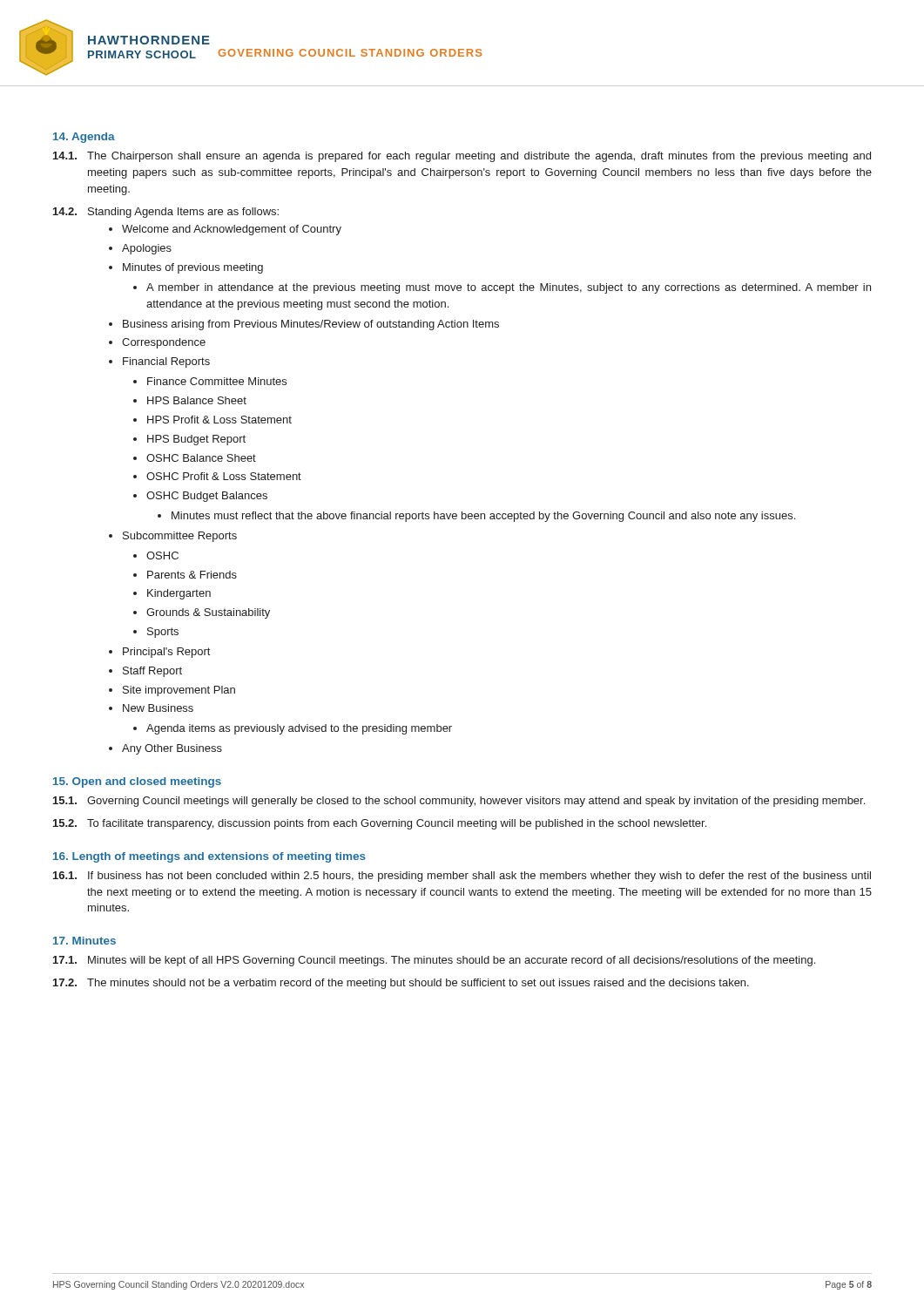Locate the text block that says "1. The Chairperson shall ensure"

(x=462, y=173)
